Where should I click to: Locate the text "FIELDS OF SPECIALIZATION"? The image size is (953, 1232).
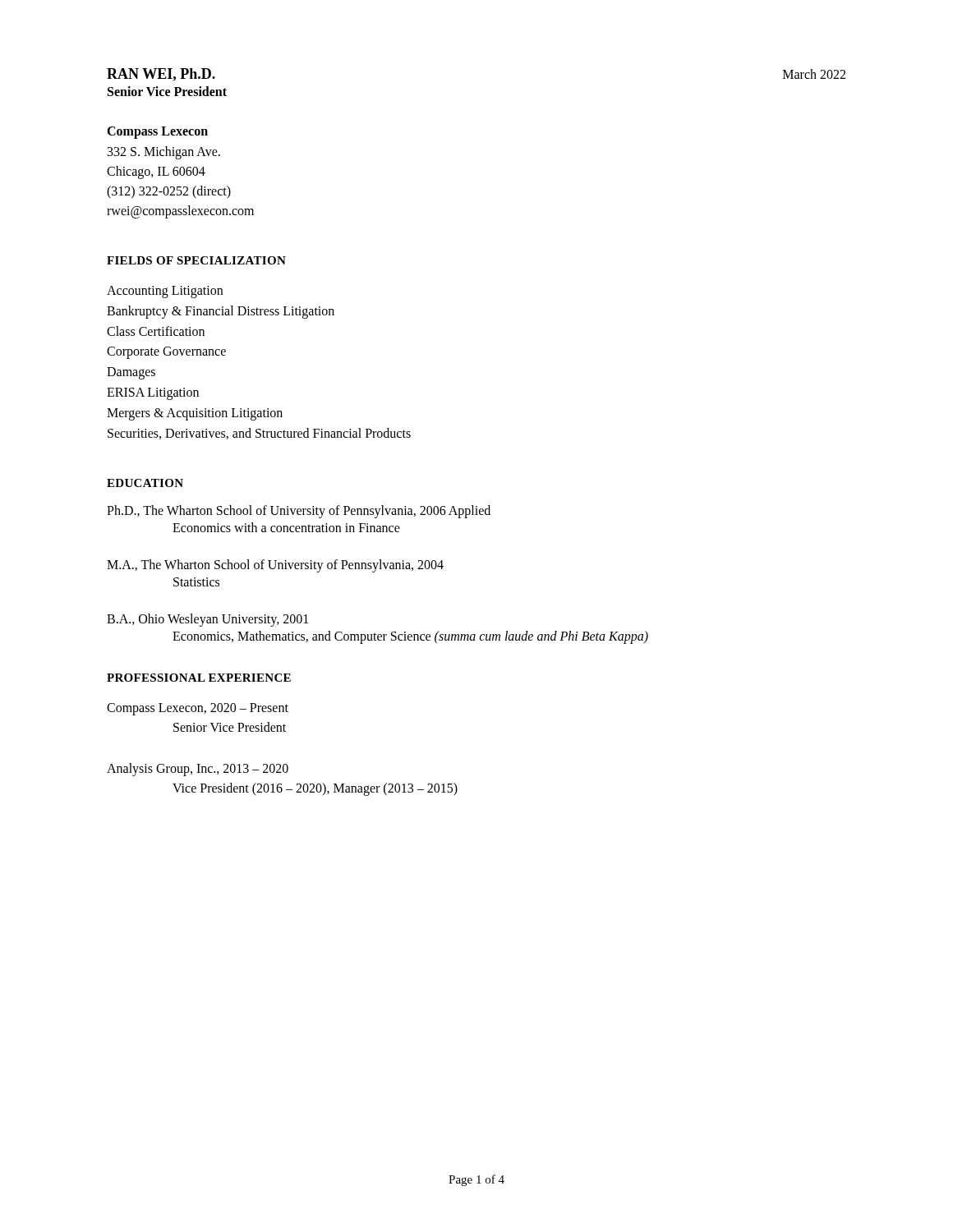[x=196, y=260]
